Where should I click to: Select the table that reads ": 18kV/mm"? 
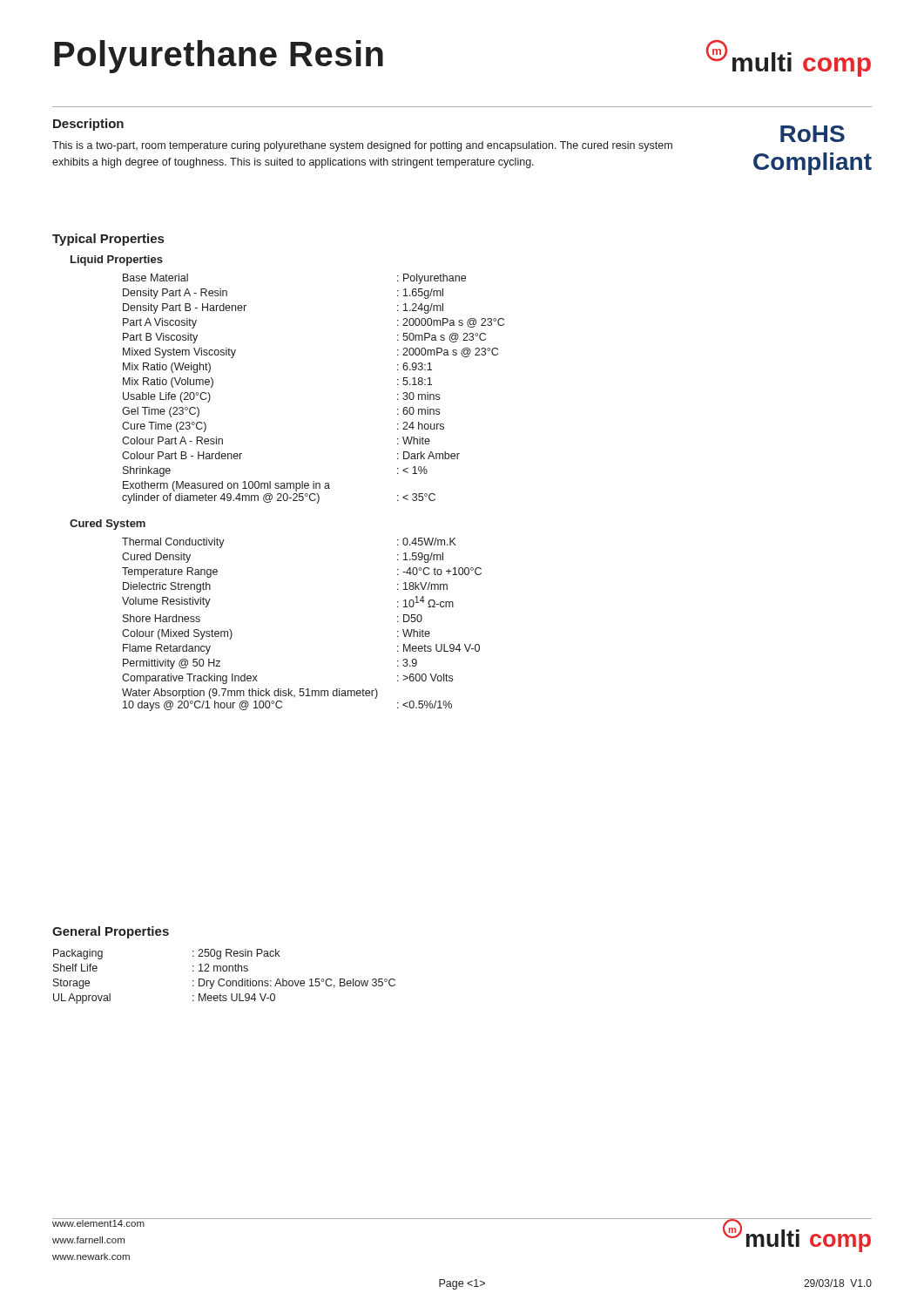(x=479, y=623)
